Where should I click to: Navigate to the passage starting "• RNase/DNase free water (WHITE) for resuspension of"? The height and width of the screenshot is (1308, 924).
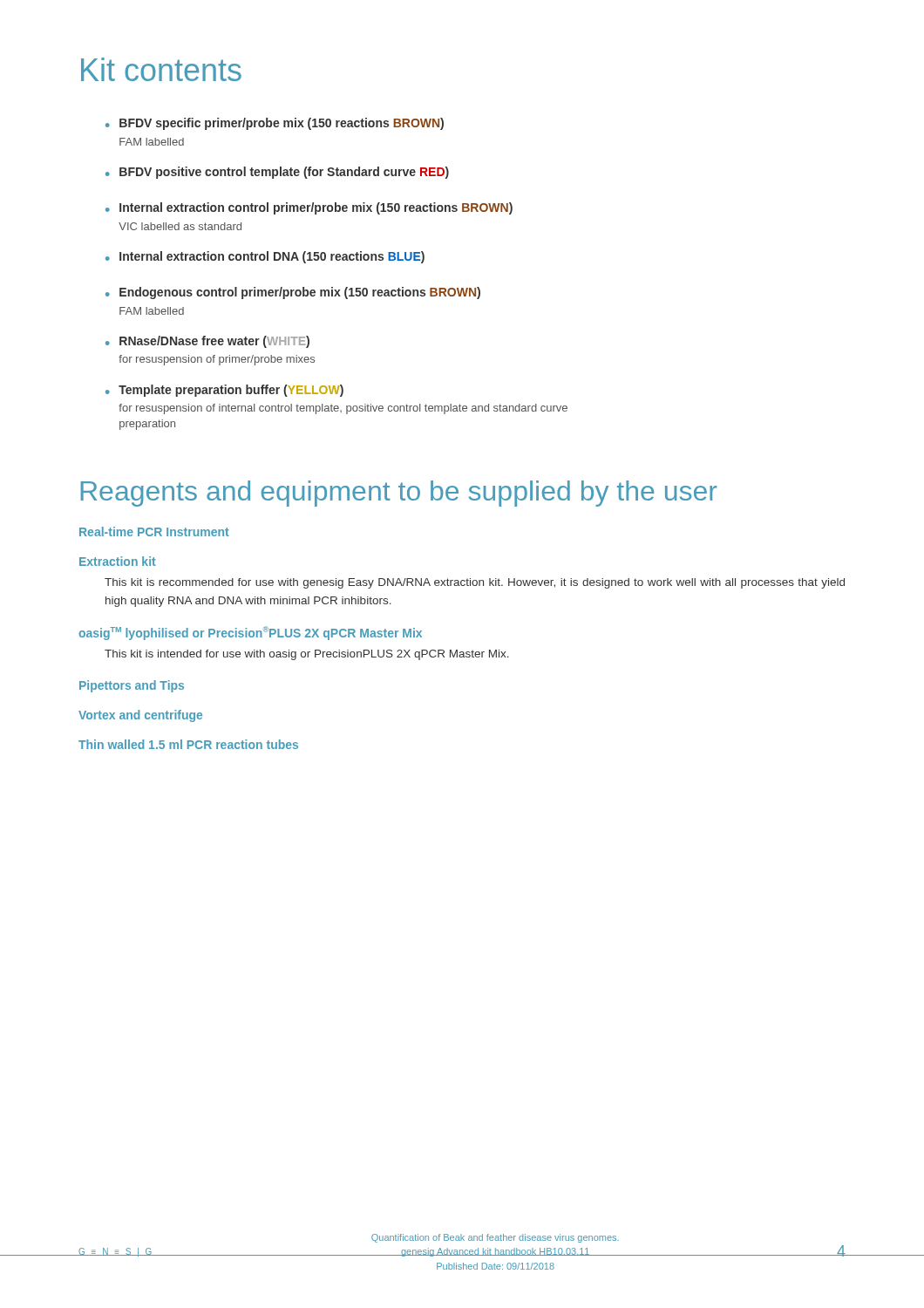[x=210, y=350]
